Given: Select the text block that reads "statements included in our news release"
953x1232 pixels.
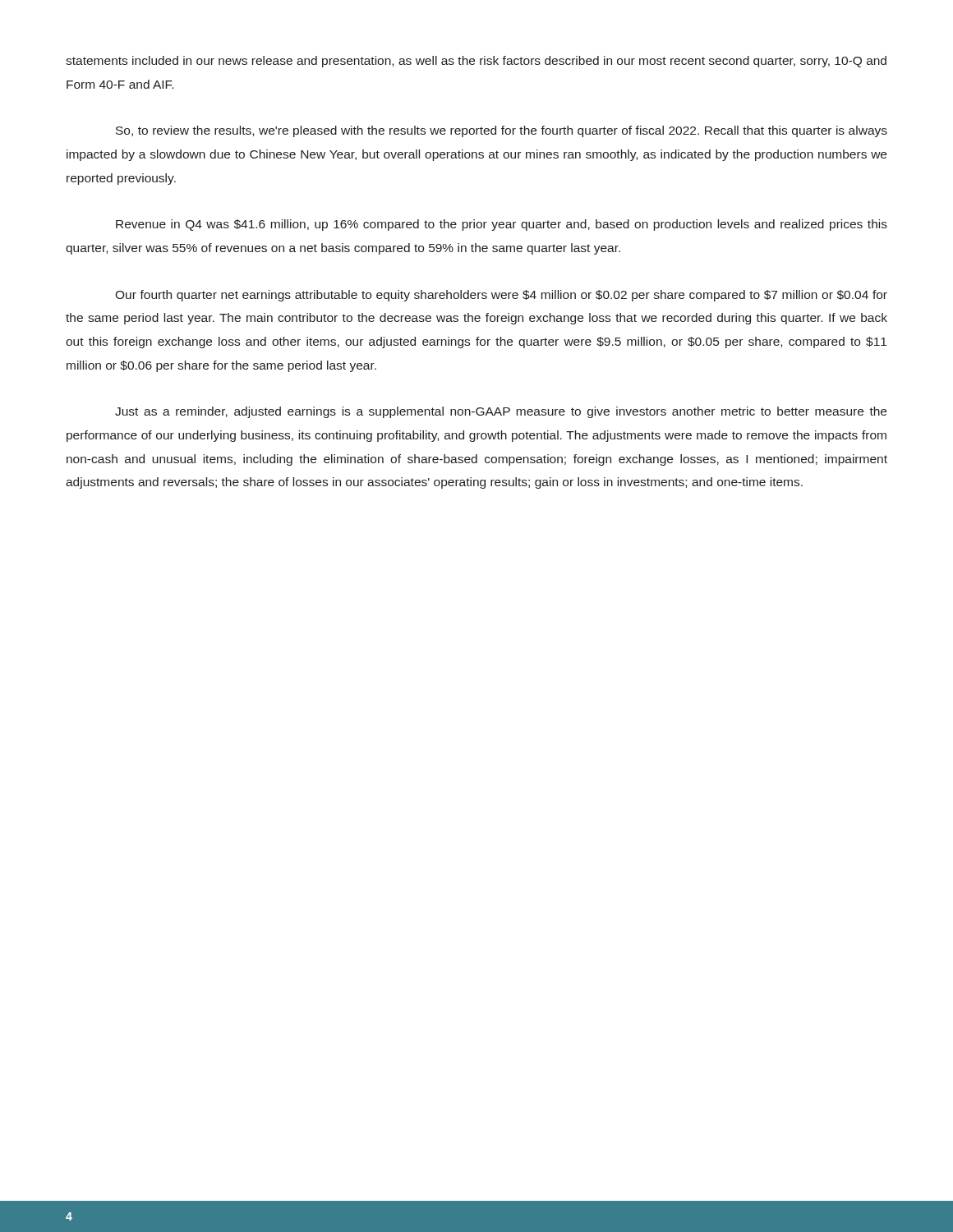Looking at the screenshot, I should tap(476, 72).
